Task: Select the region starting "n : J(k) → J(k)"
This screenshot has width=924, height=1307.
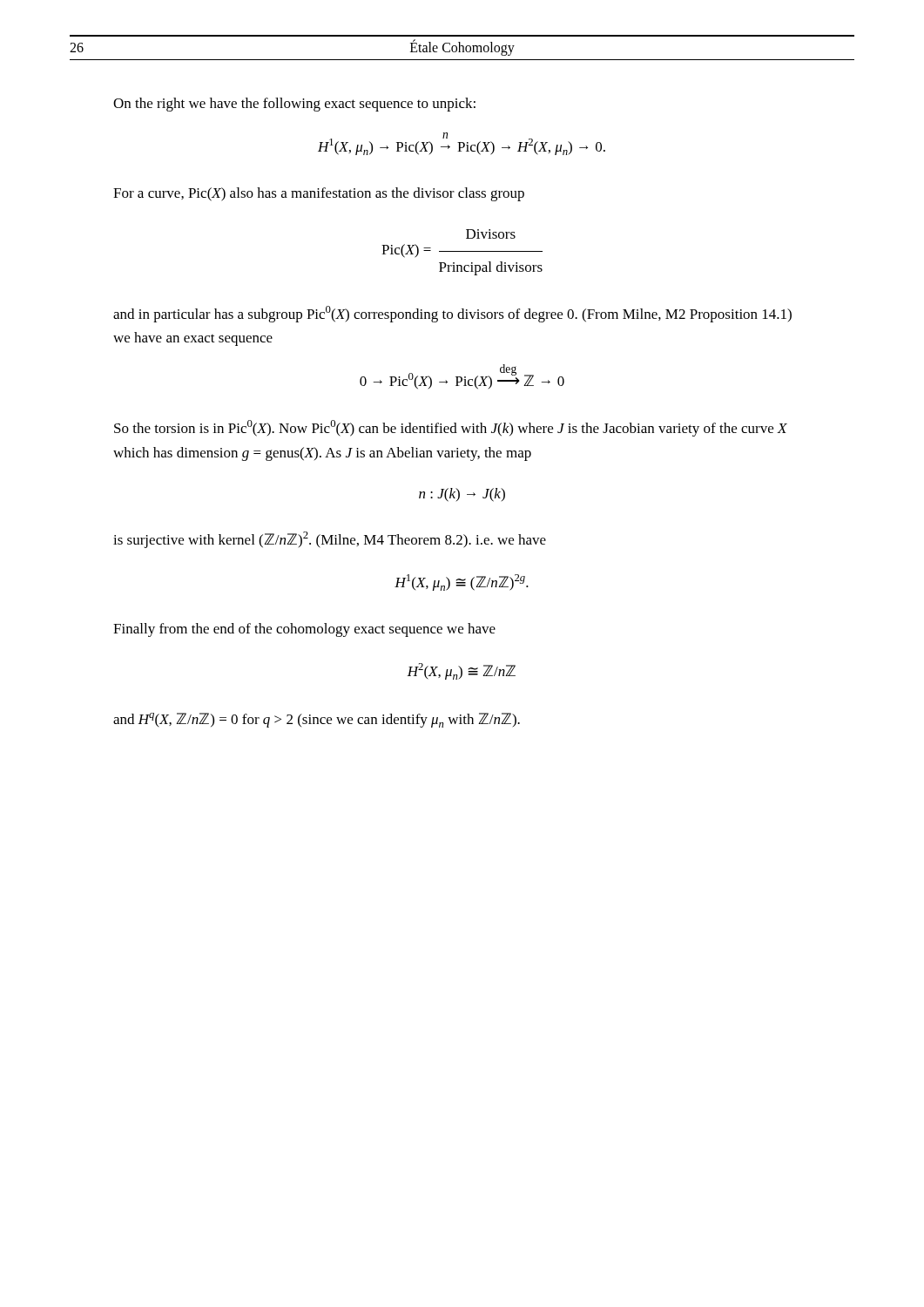Action: click(462, 493)
